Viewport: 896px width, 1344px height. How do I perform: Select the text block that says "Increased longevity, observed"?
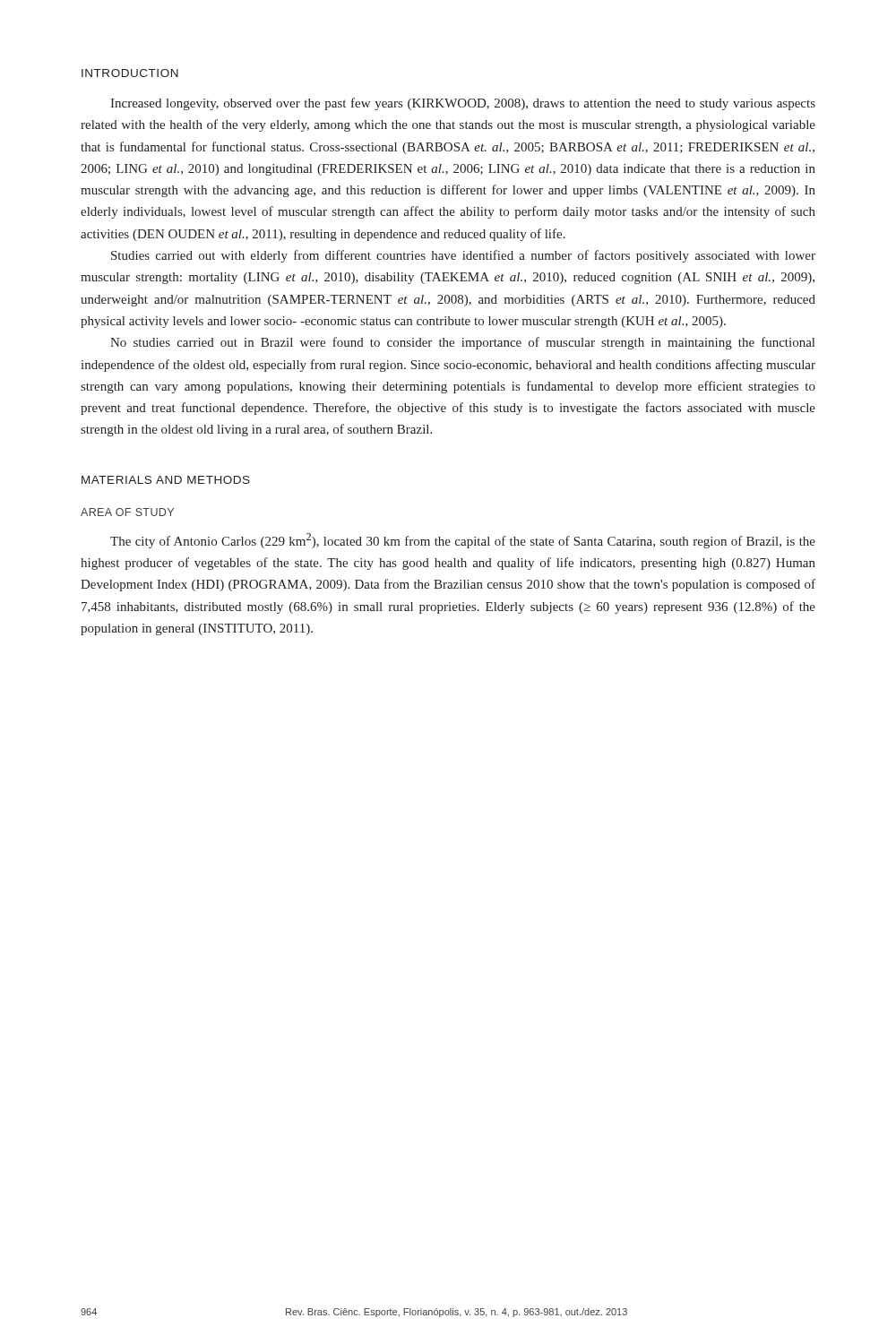click(x=448, y=169)
